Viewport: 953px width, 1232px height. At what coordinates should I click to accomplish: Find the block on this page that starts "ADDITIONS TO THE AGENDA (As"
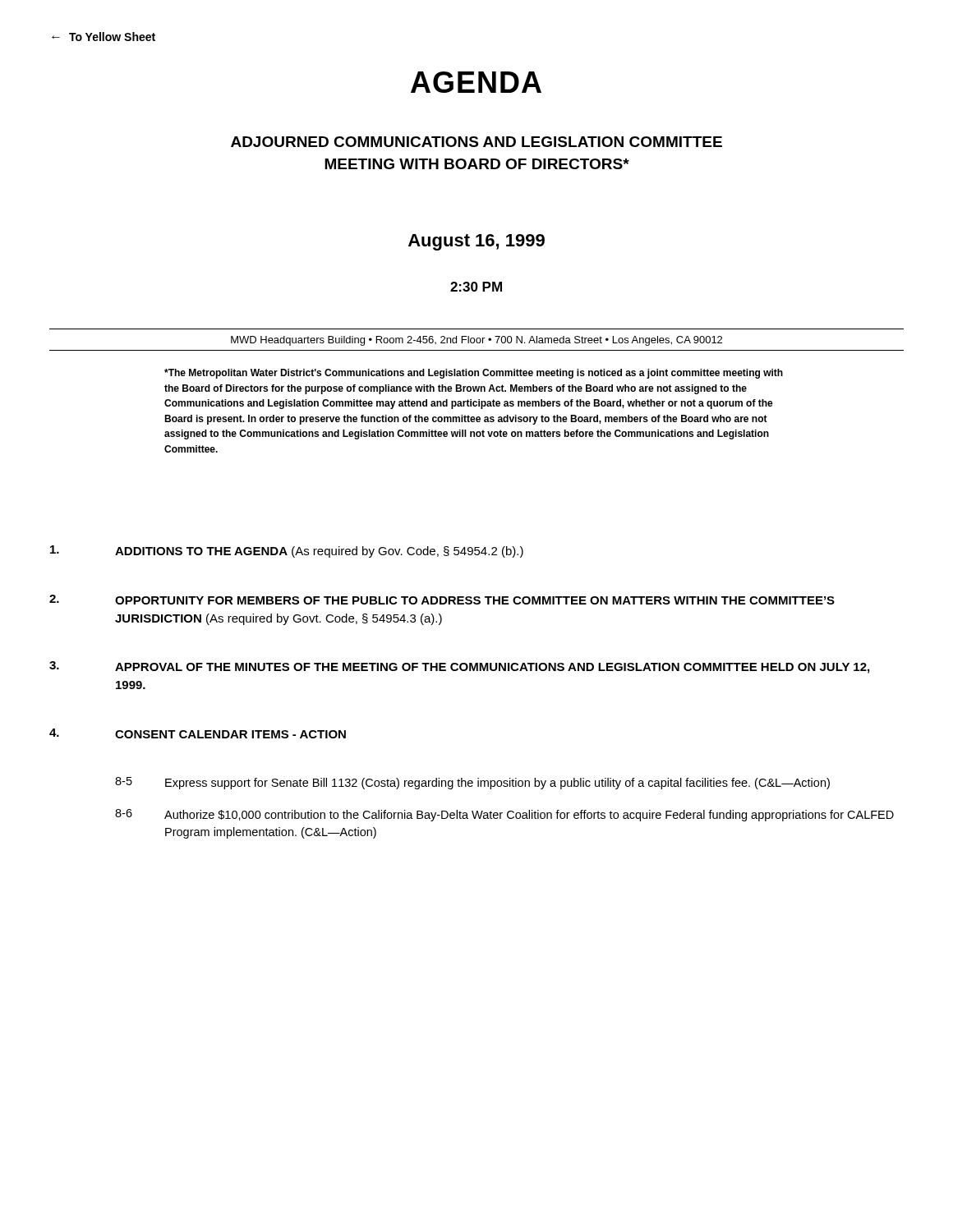point(476,551)
